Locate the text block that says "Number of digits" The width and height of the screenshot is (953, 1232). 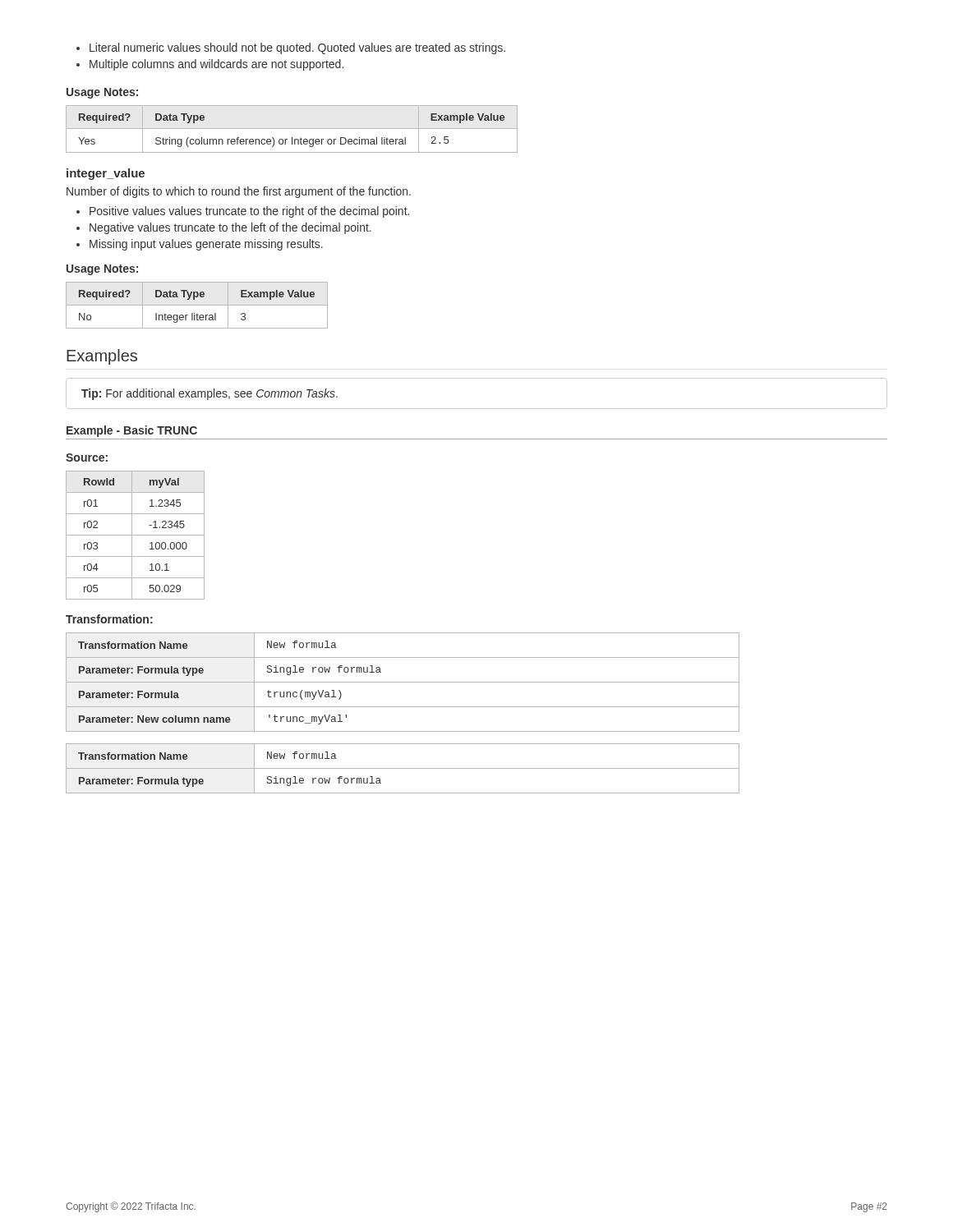coord(239,191)
